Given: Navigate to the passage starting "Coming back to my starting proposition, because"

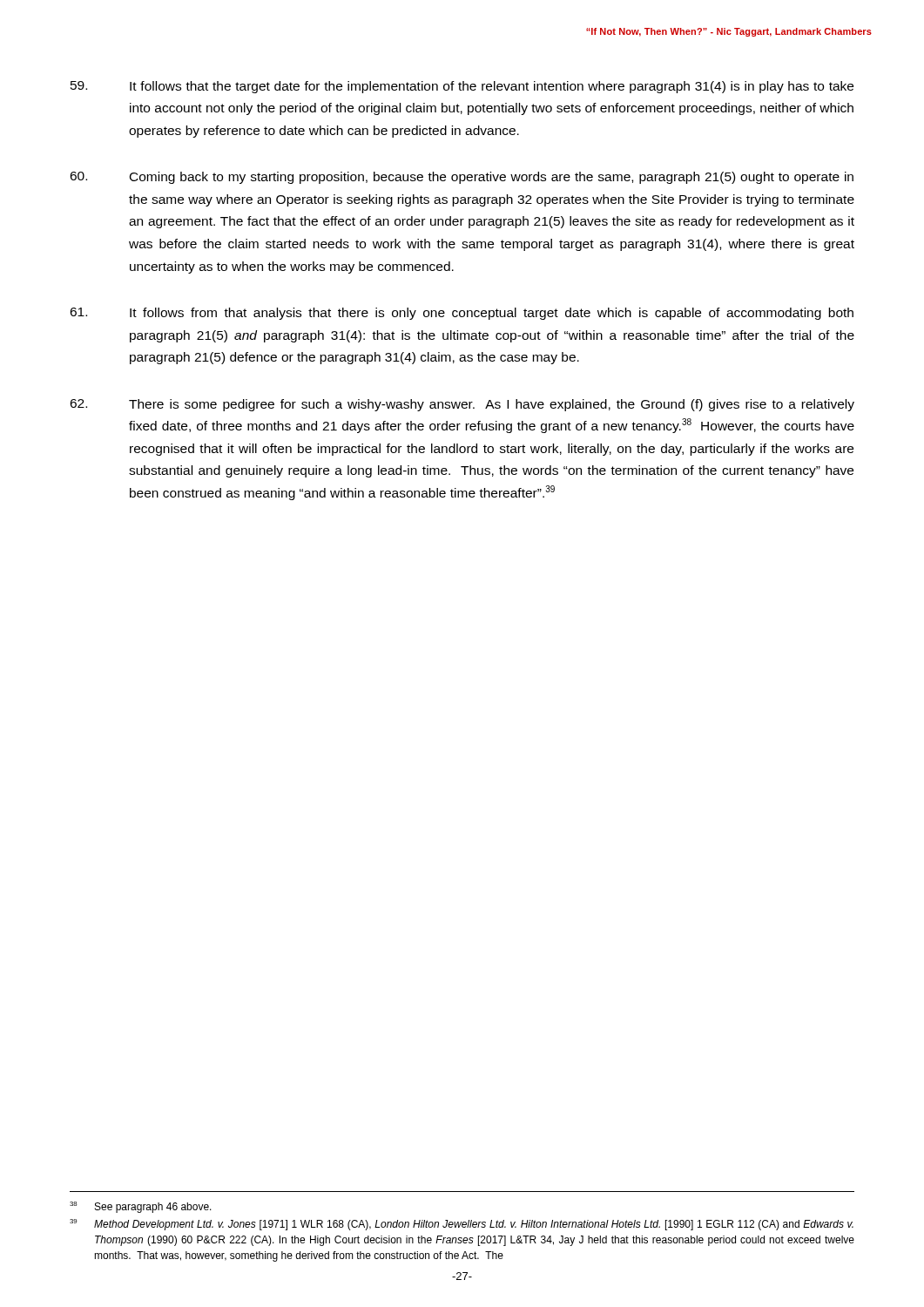Looking at the screenshot, I should [x=462, y=222].
